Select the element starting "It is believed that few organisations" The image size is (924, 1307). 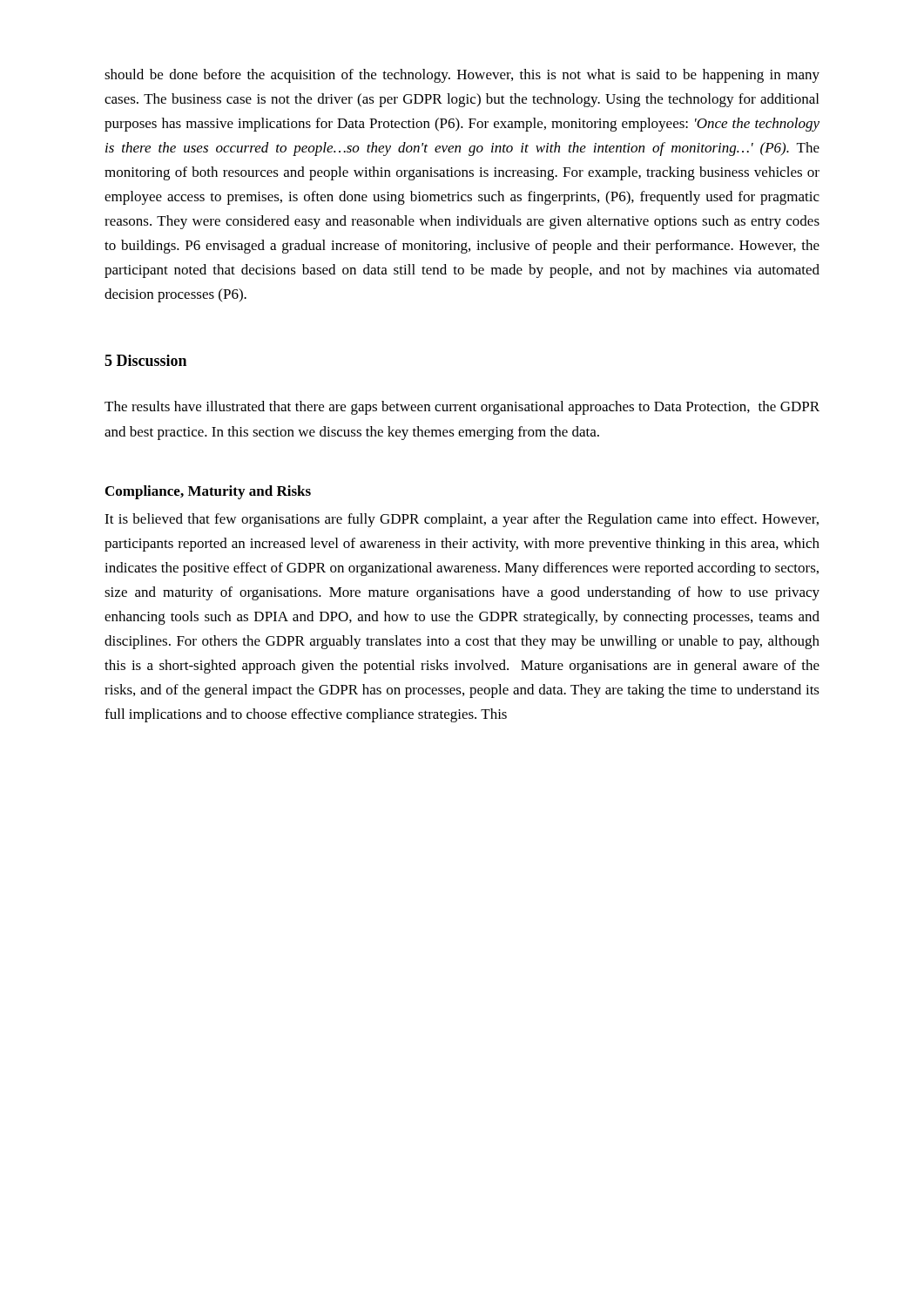462,616
